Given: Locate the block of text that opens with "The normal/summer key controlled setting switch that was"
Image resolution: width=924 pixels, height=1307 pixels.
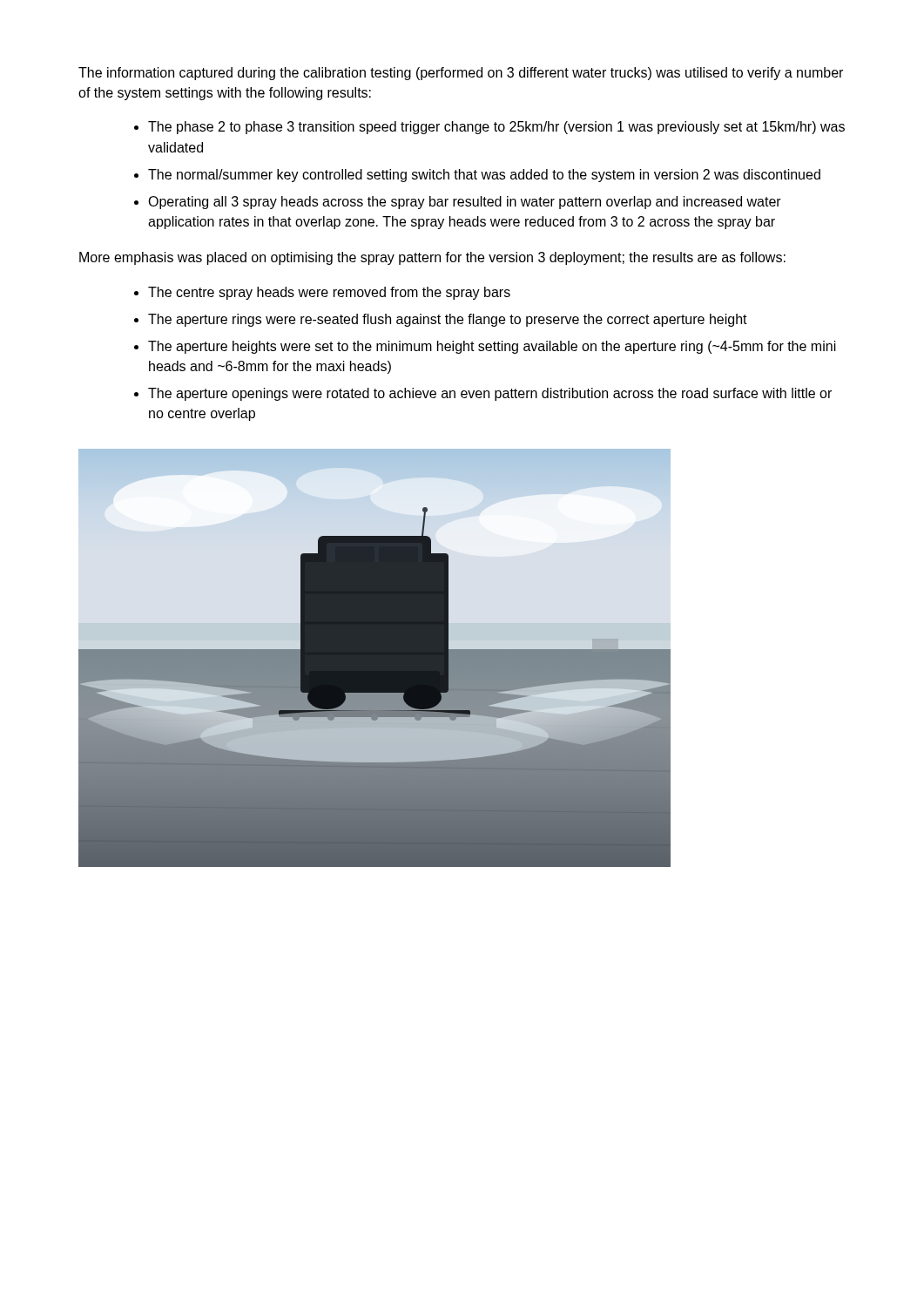Looking at the screenshot, I should click(485, 174).
